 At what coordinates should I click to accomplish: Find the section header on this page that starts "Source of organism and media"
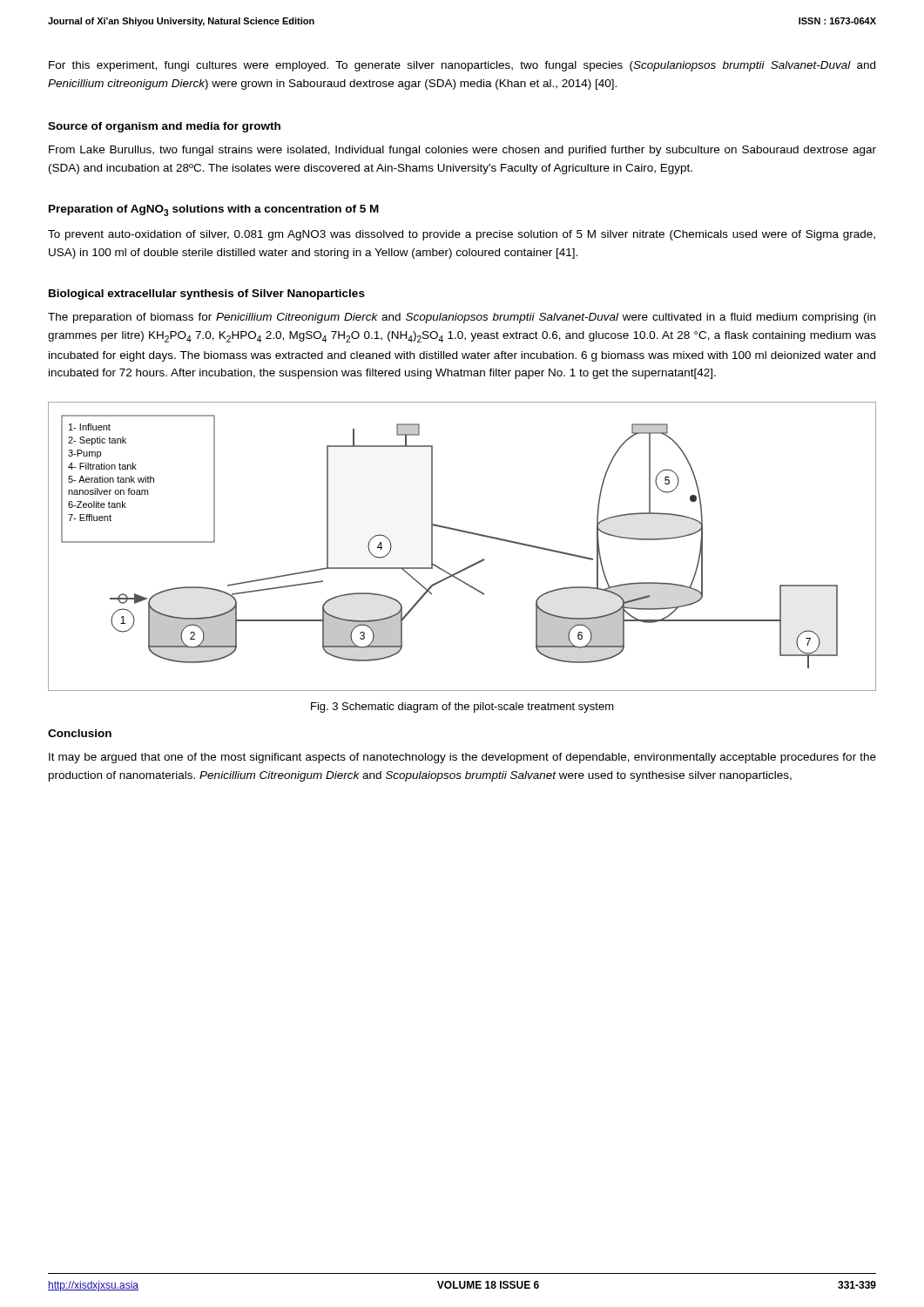[164, 126]
